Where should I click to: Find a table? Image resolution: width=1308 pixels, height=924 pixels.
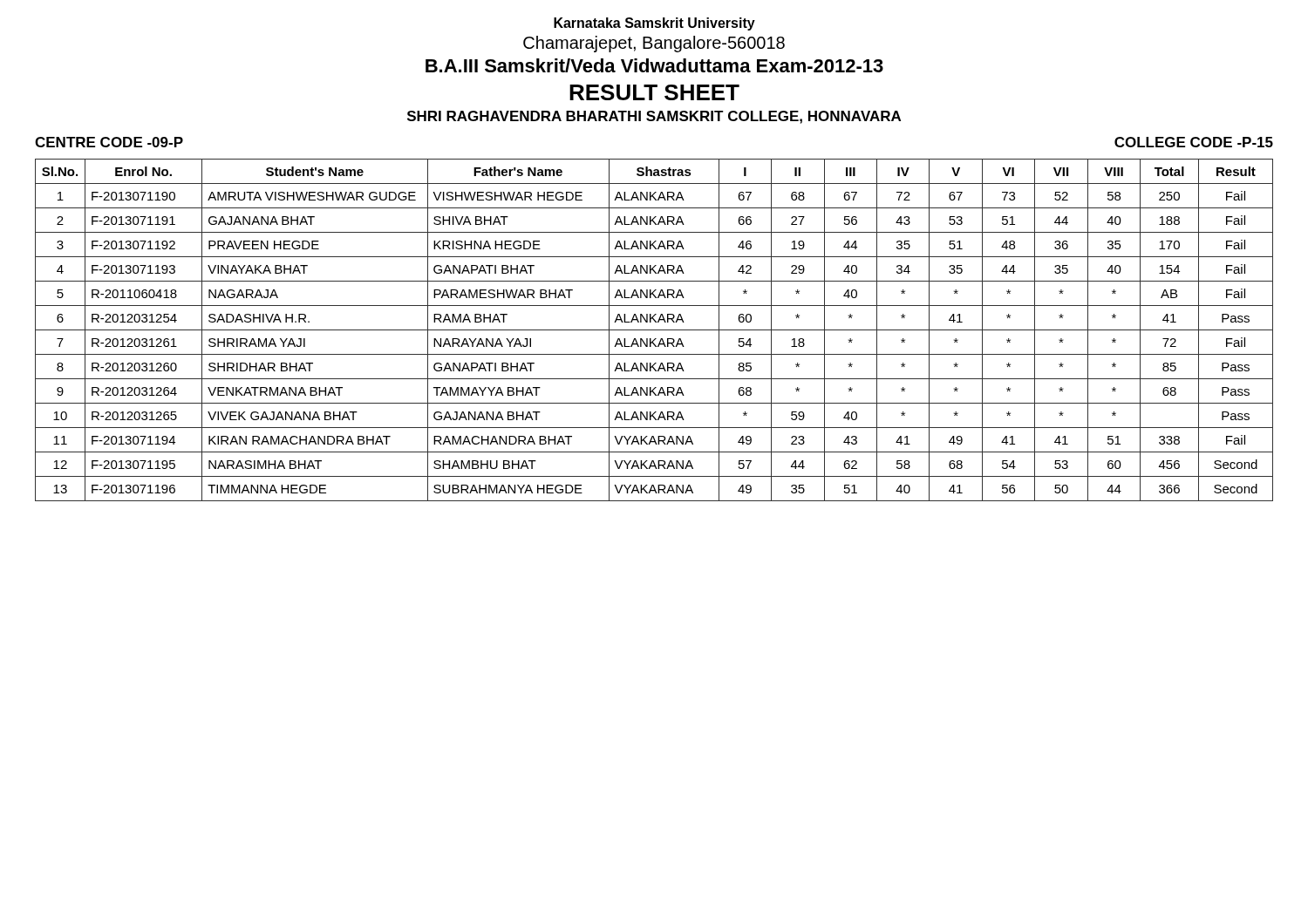tap(654, 330)
